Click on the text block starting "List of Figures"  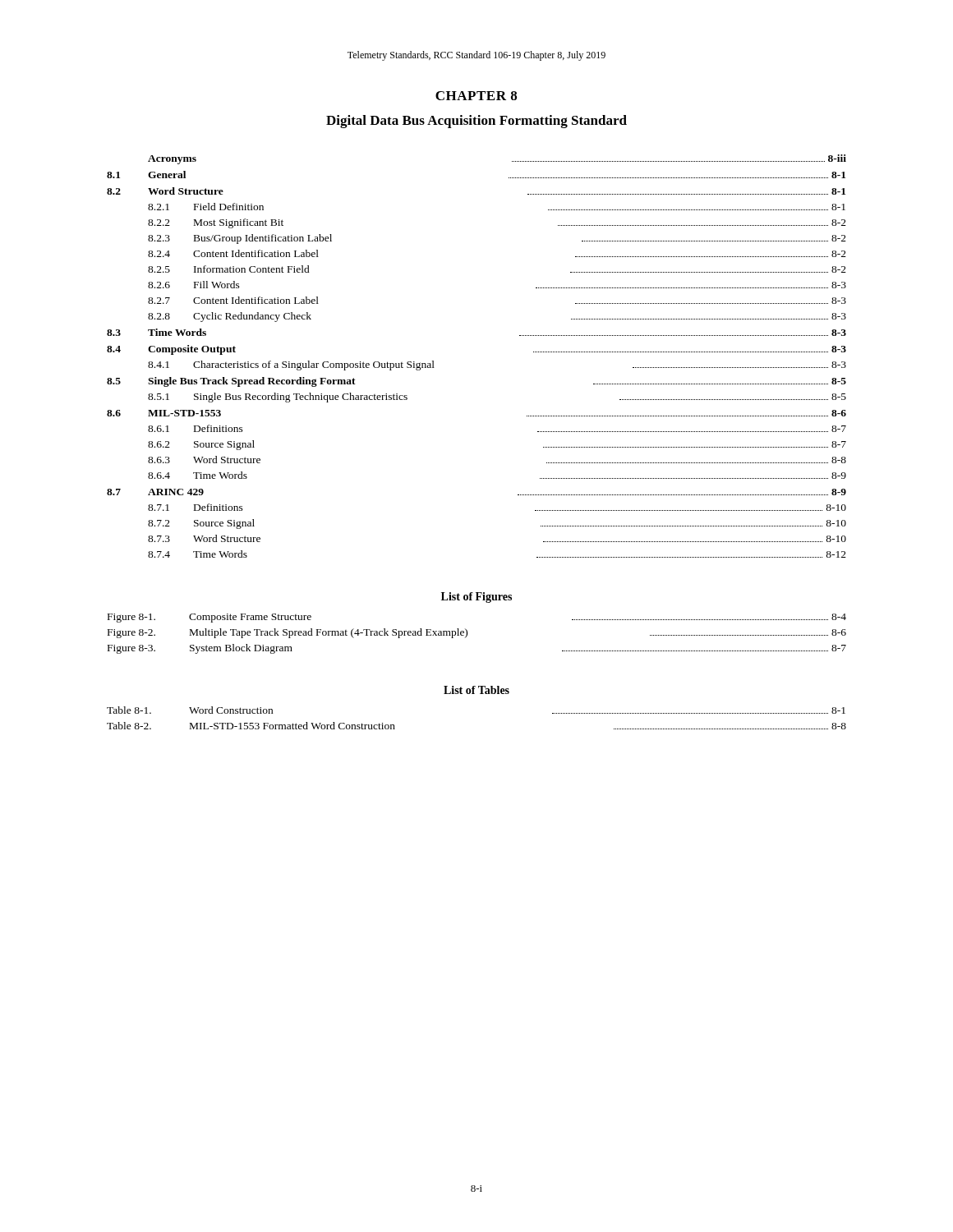(x=476, y=597)
